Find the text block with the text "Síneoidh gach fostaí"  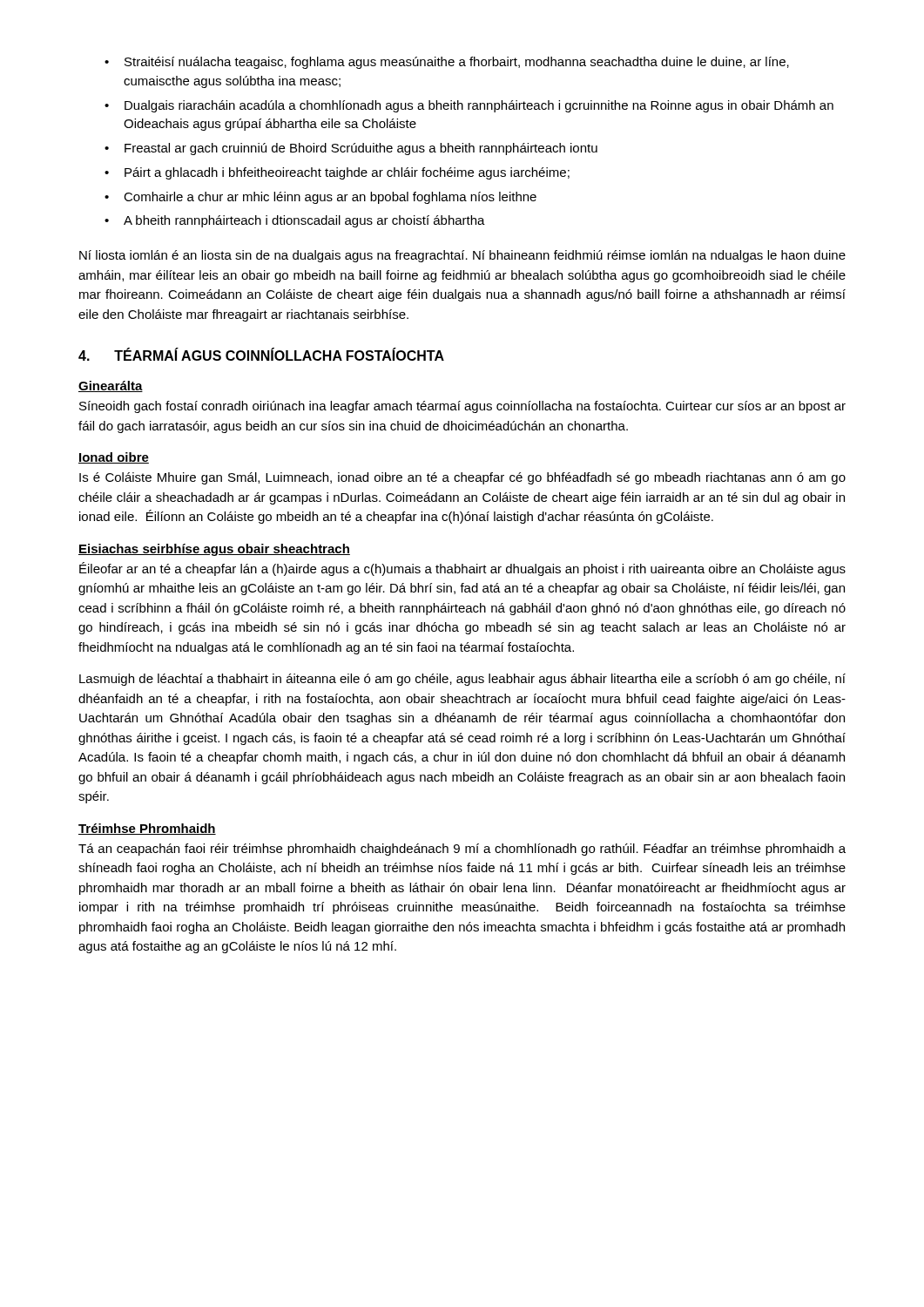pos(462,415)
